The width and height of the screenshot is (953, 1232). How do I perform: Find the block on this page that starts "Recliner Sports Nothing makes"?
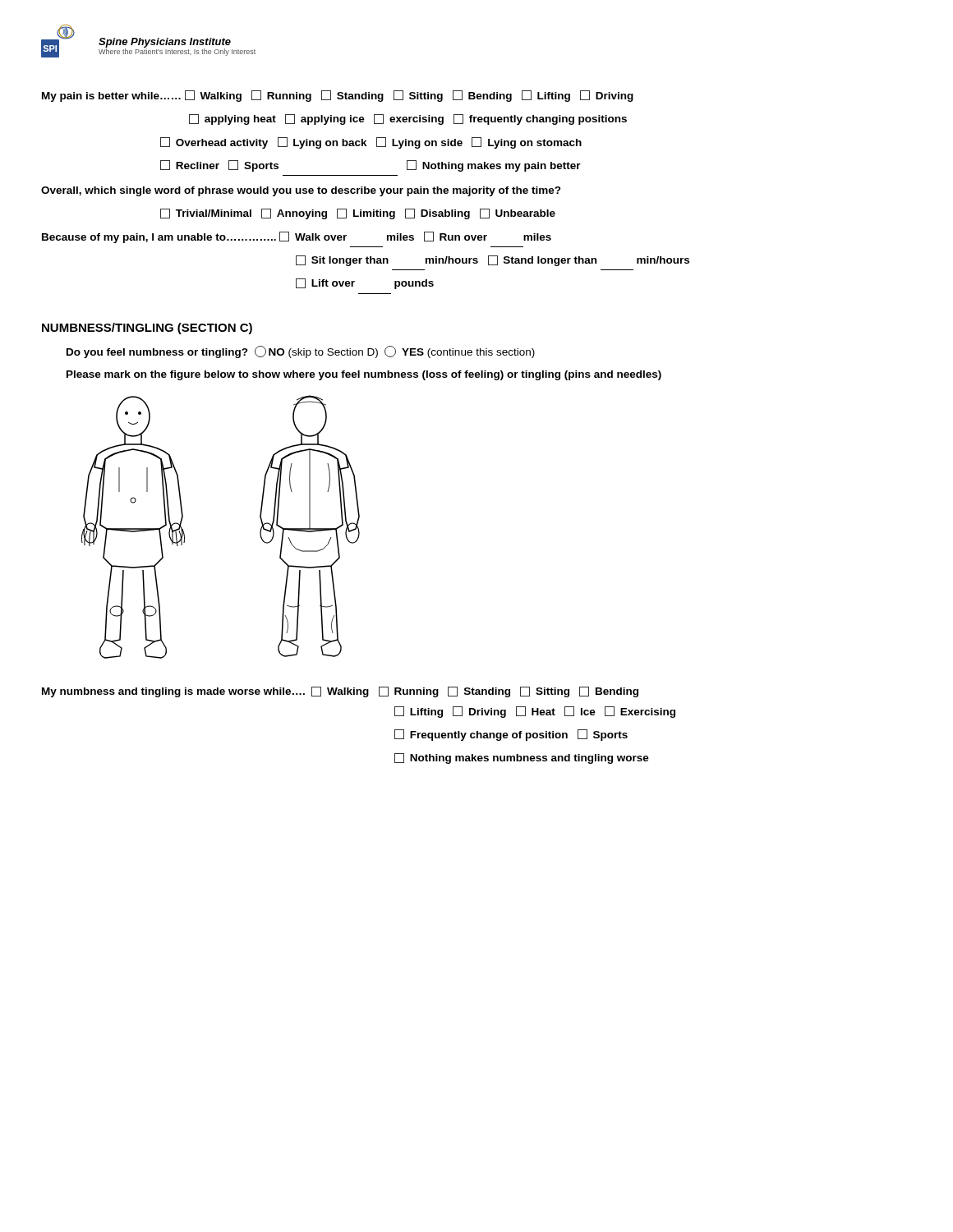pyautogui.click(x=370, y=168)
